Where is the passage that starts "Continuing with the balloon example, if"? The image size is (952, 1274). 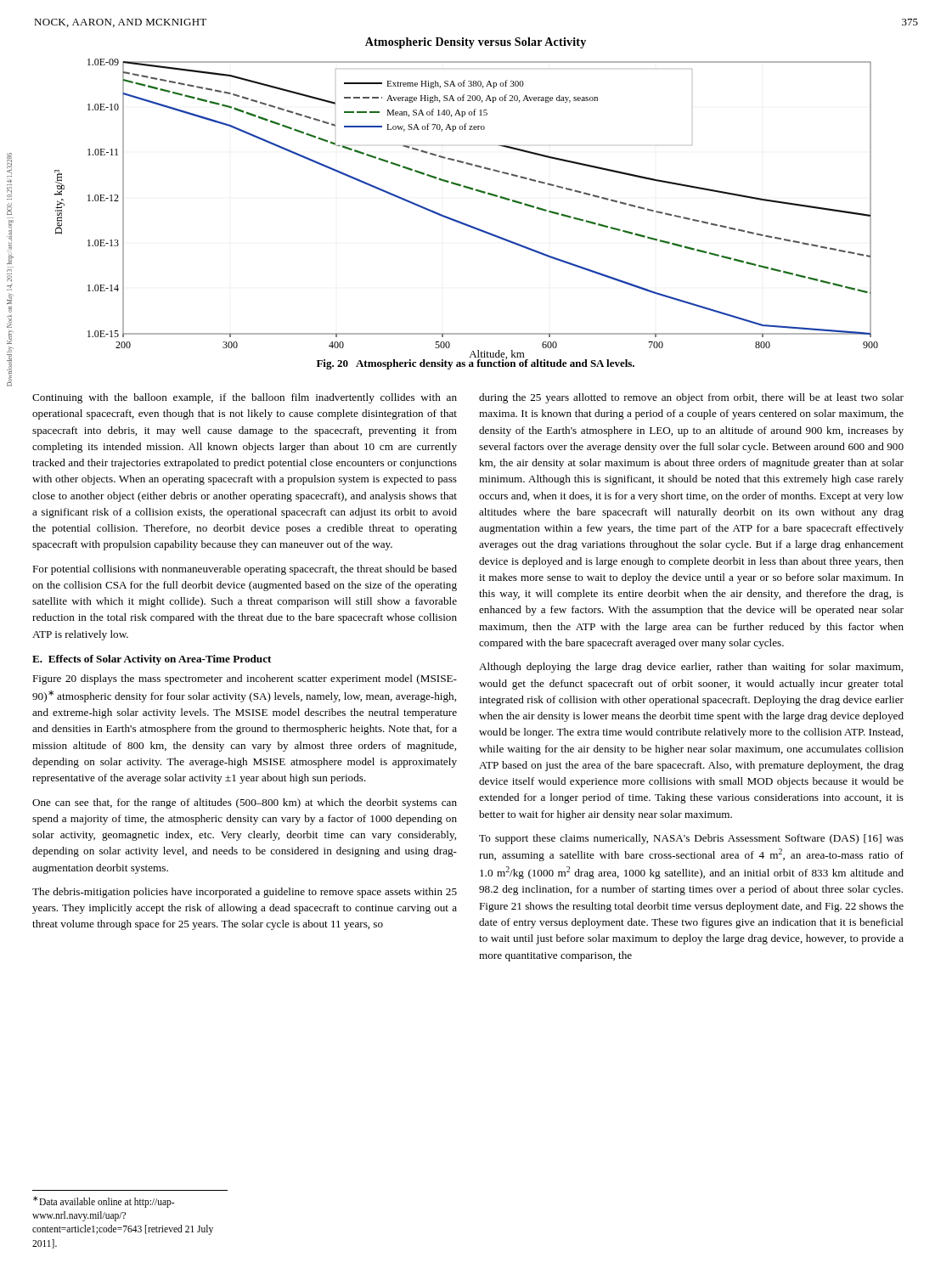245,471
